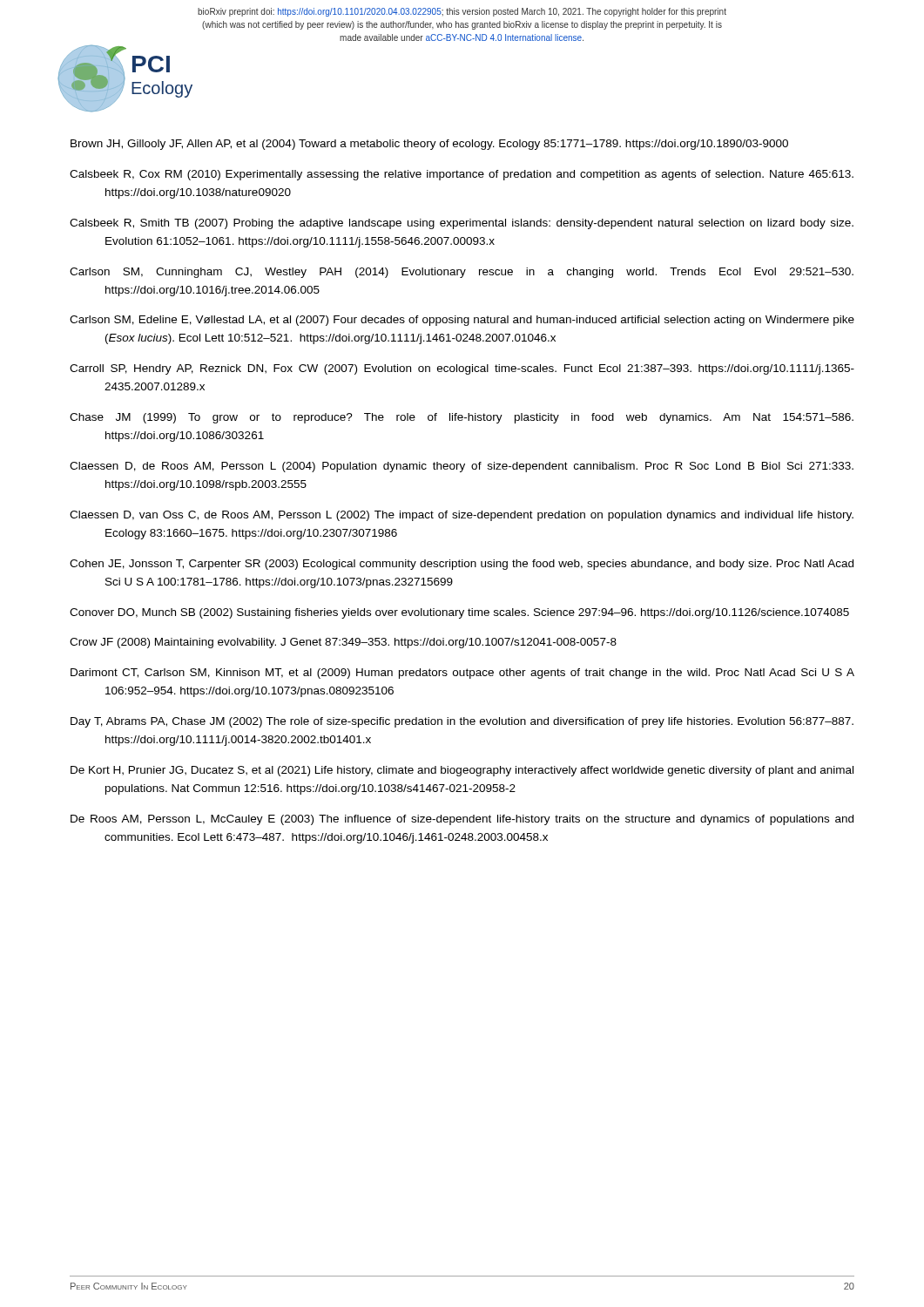Point to the block beginning "Cohen JE, Jonsson T, Carpenter"
The height and width of the screenshot is (1307, 924).
coord(462,572)
